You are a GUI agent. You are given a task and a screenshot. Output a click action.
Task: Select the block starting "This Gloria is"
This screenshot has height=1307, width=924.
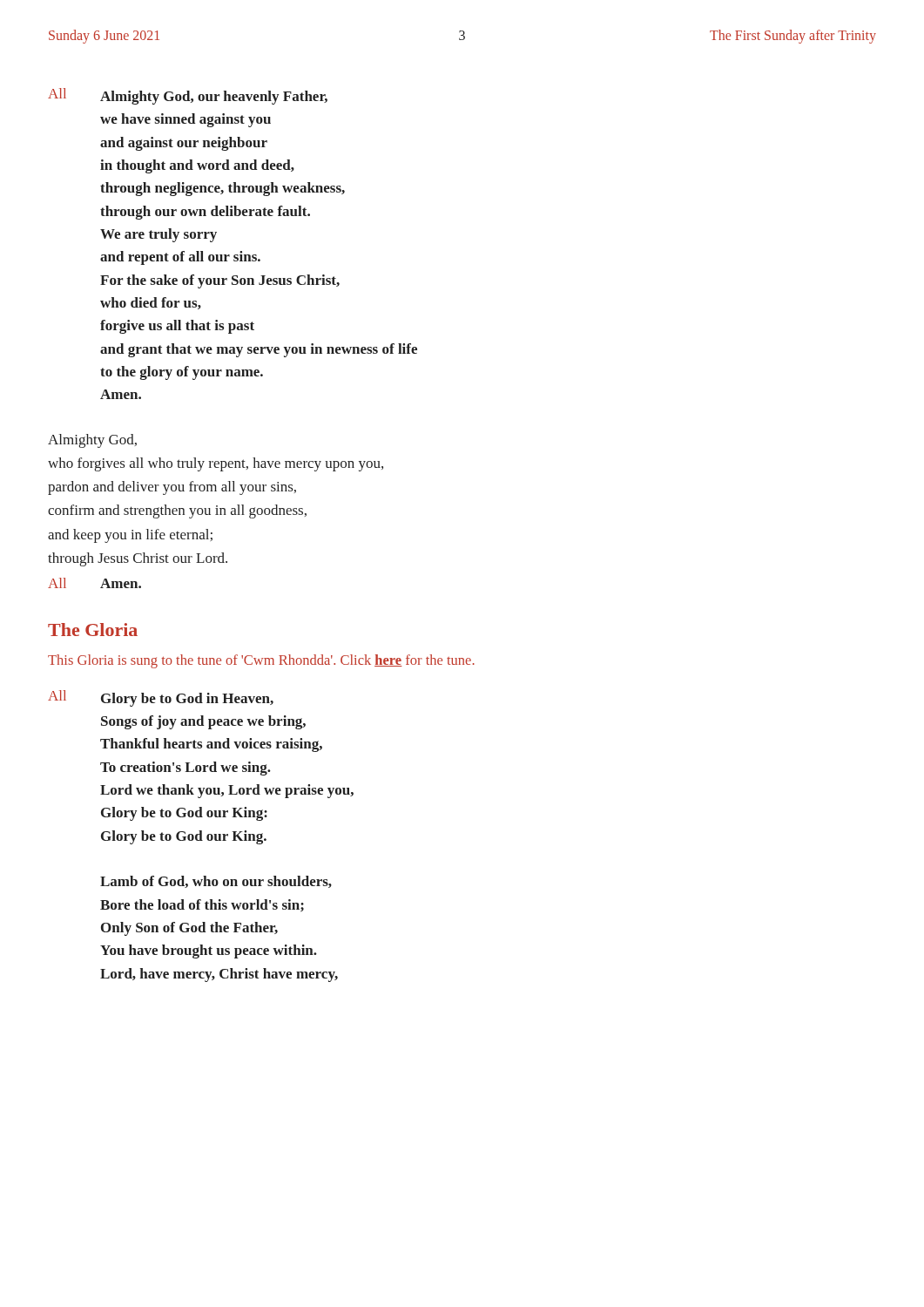click(x=261, y=660)
